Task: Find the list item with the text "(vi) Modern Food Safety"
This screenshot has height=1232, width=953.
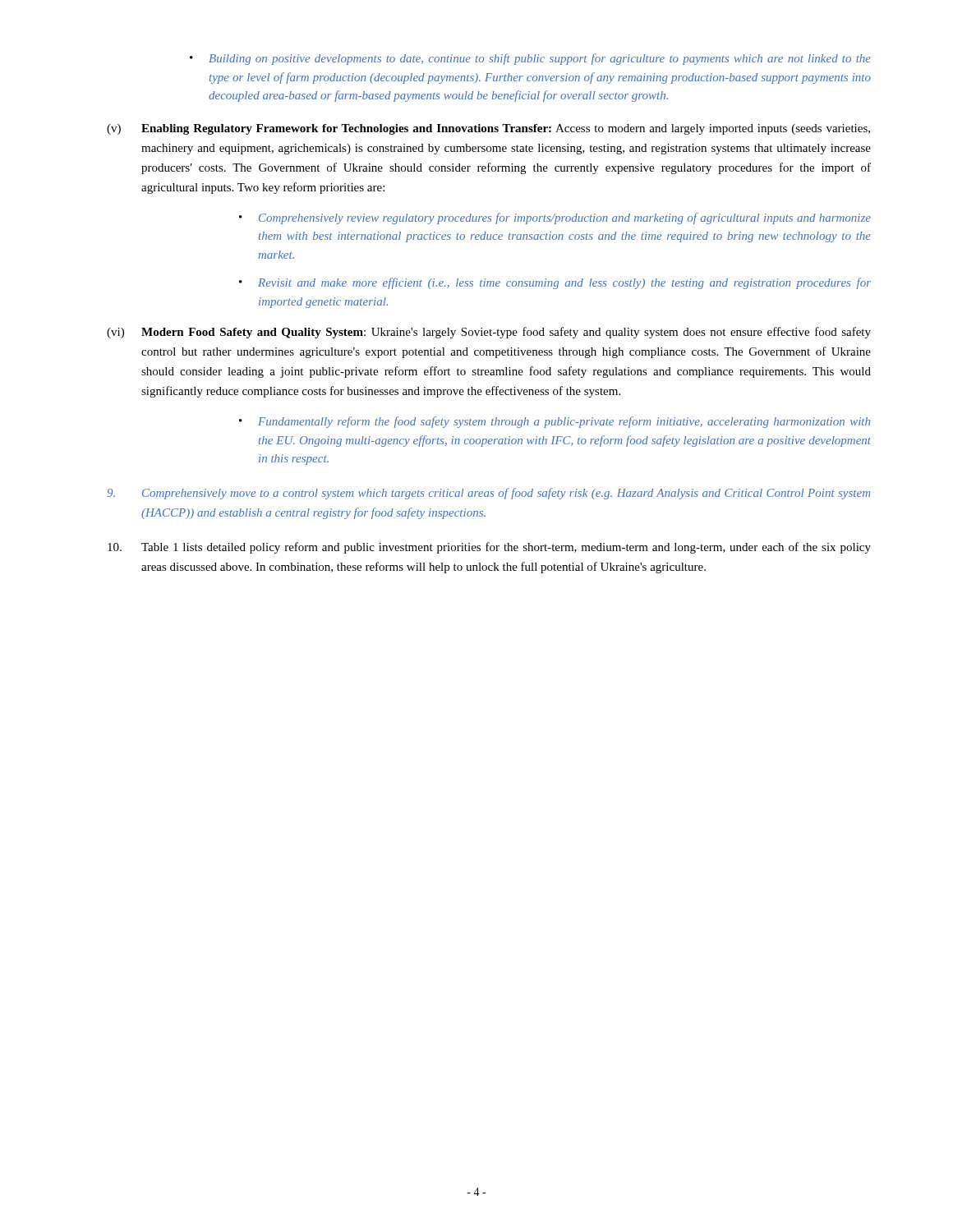Action: [489, 361]
